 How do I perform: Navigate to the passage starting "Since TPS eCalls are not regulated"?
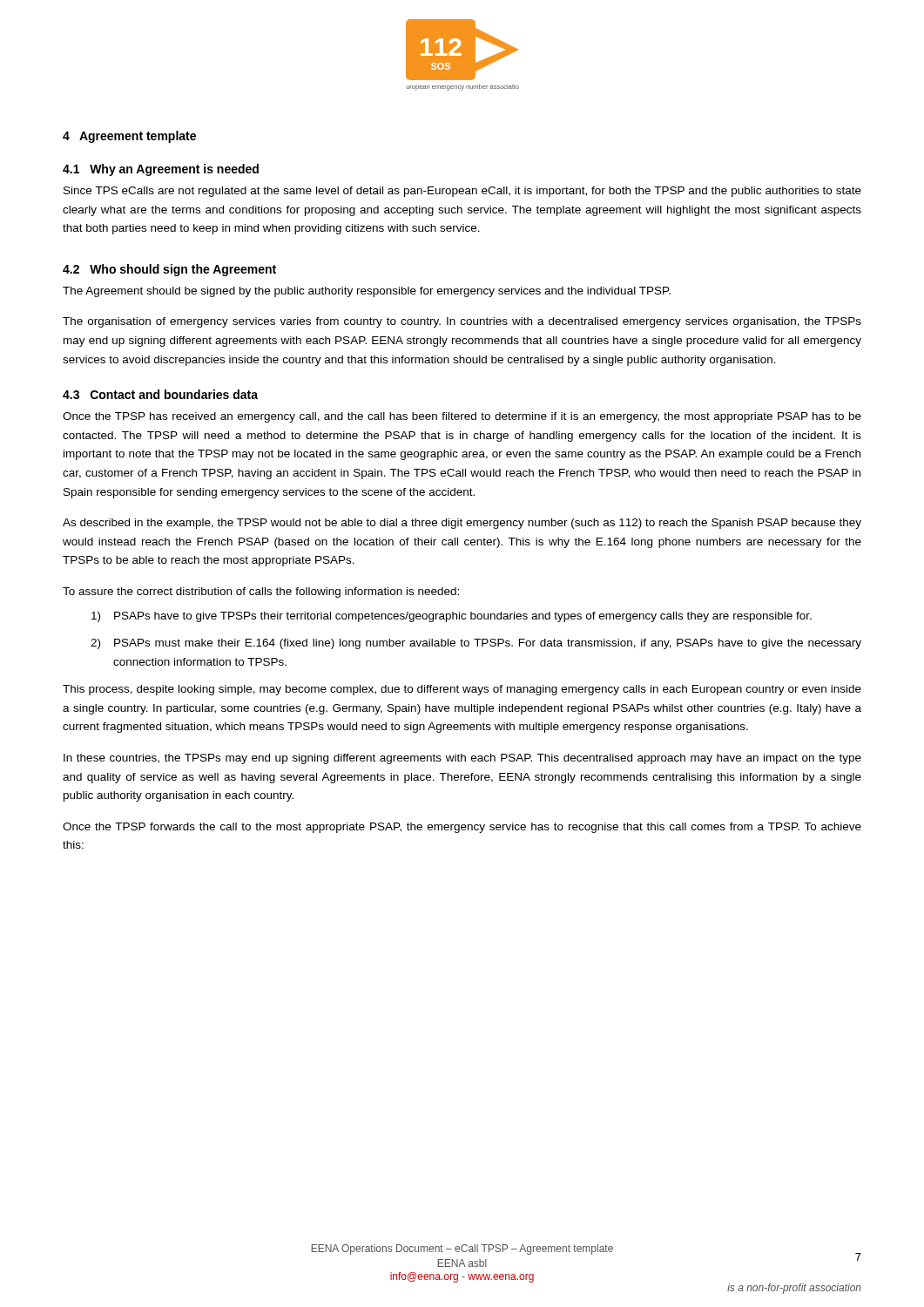point(462,209)
